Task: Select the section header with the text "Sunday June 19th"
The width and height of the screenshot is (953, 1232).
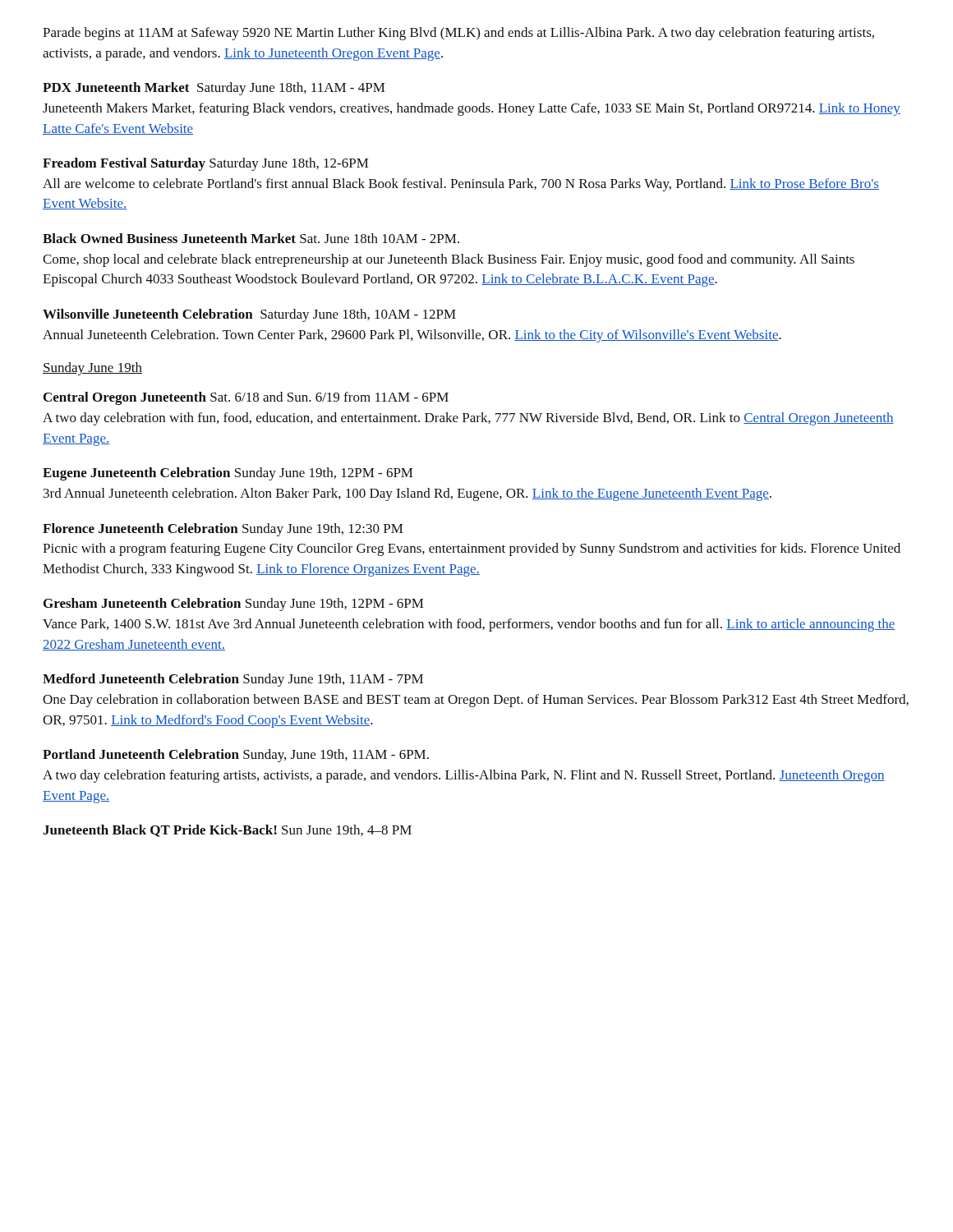Action: point(92,368)
